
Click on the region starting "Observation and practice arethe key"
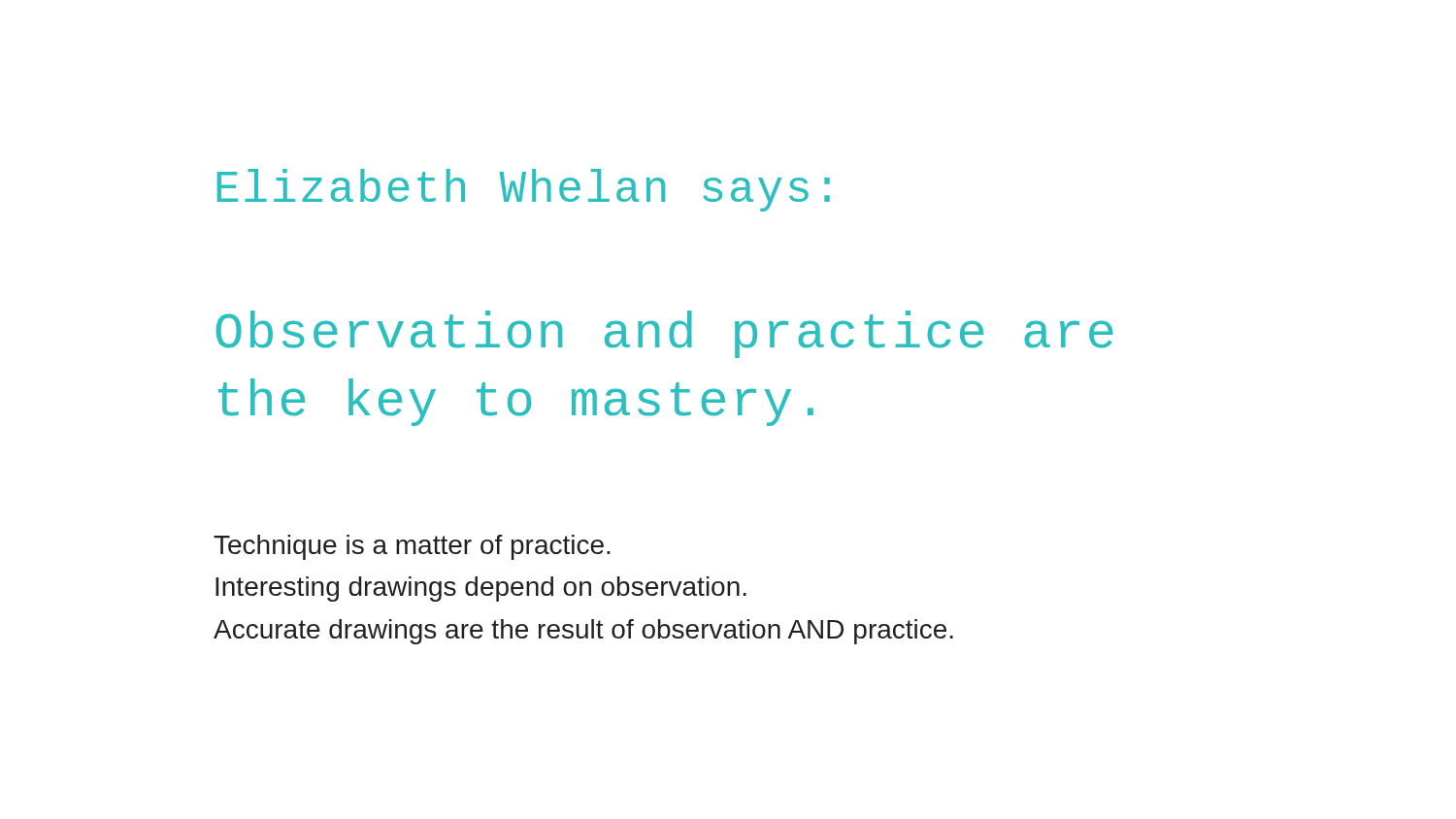coord(666,368)
